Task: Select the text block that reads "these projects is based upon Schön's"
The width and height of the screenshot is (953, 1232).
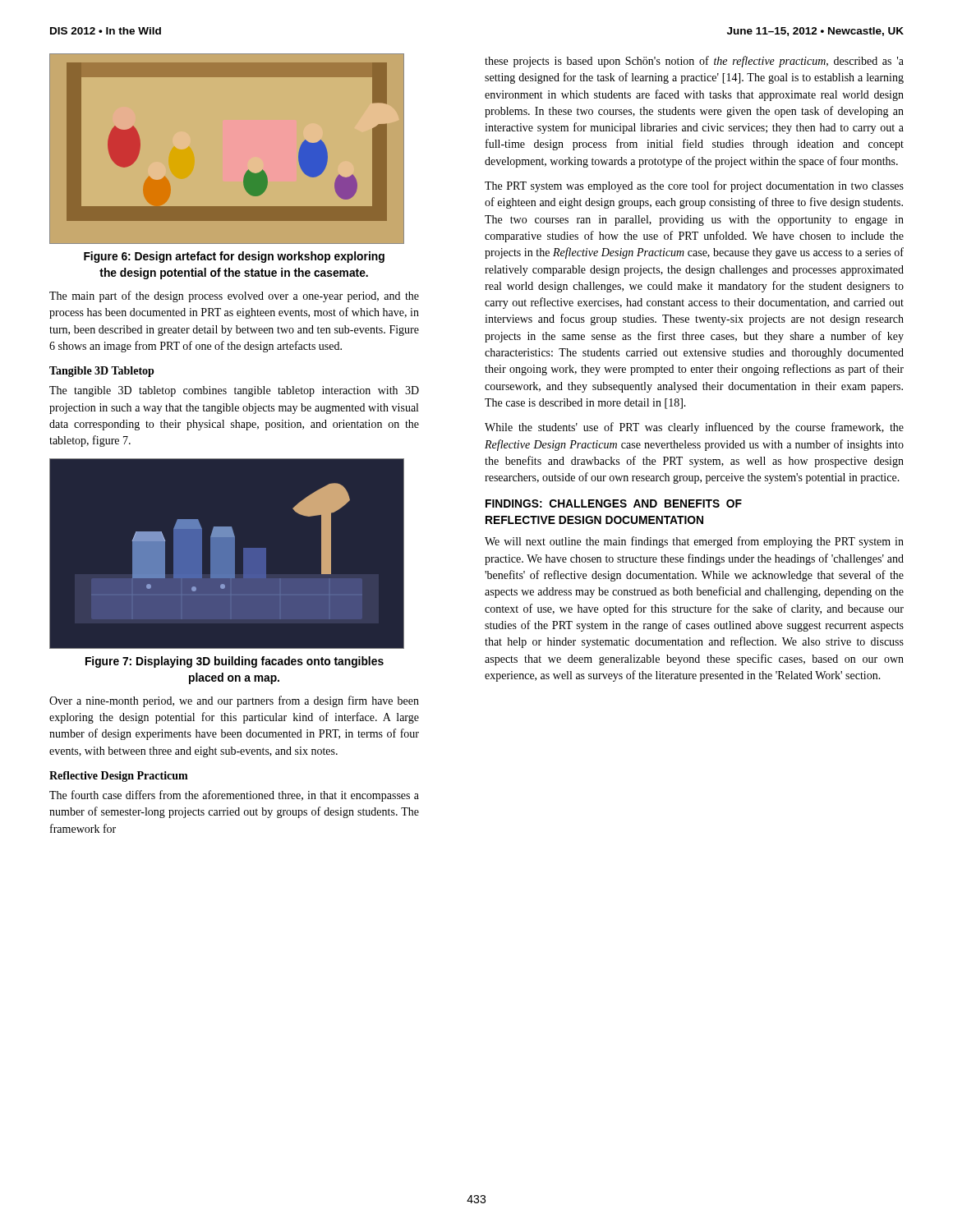Action: coord(694,111)
